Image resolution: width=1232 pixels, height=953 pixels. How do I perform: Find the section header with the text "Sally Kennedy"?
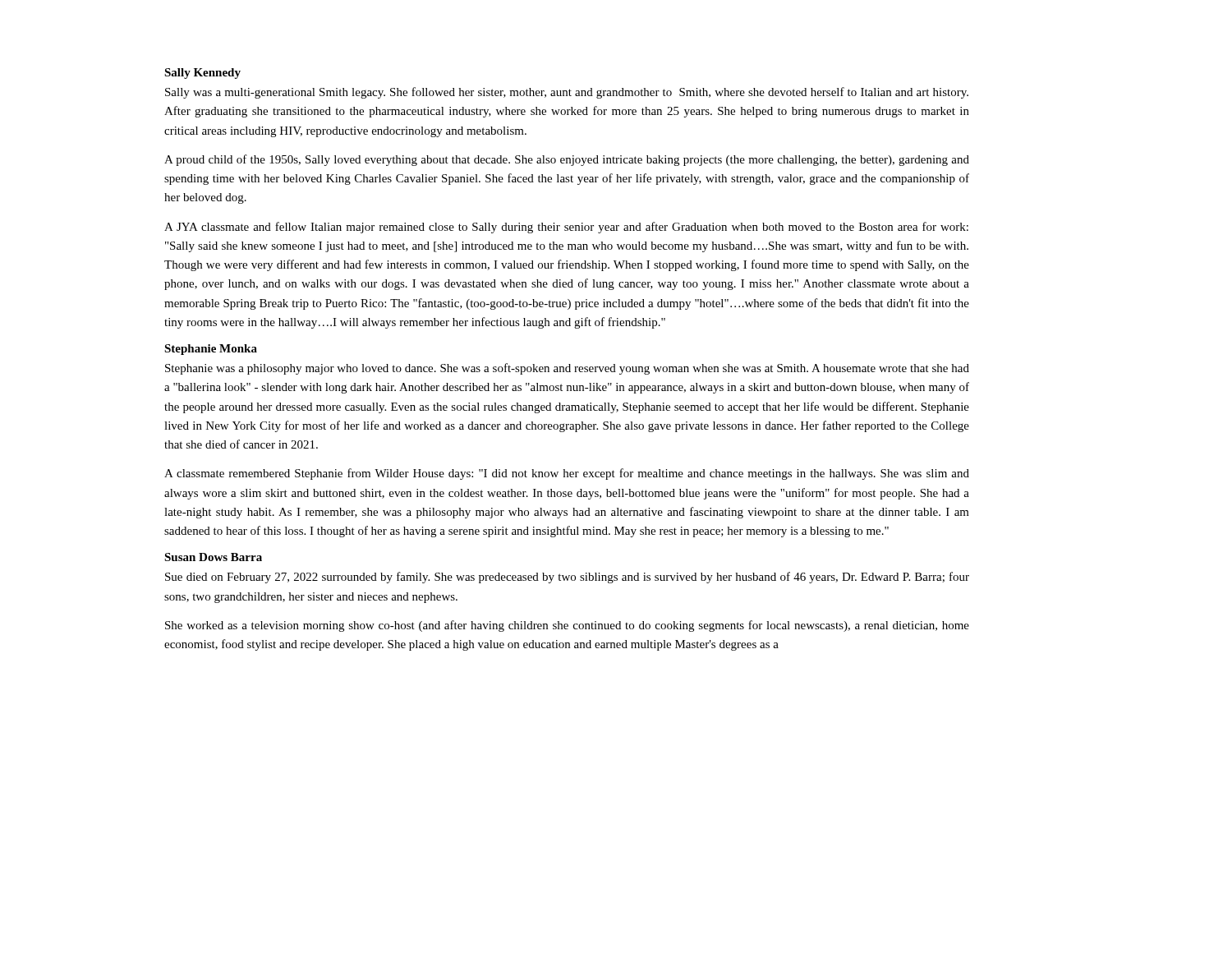pyautogui.click(x=202, y=72)
